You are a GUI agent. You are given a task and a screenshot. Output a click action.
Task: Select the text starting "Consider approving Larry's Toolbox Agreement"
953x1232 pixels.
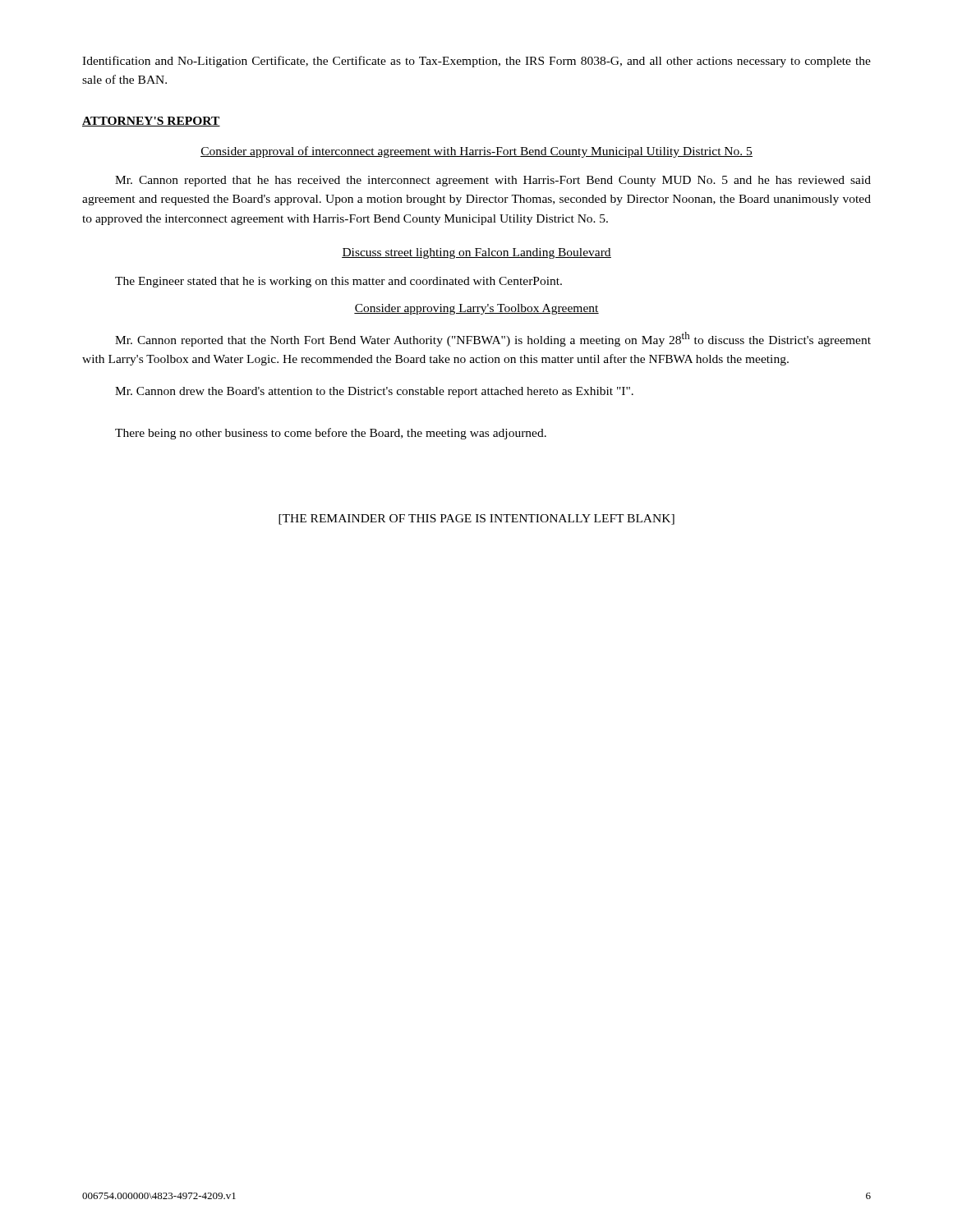click(x=476, y=308)
